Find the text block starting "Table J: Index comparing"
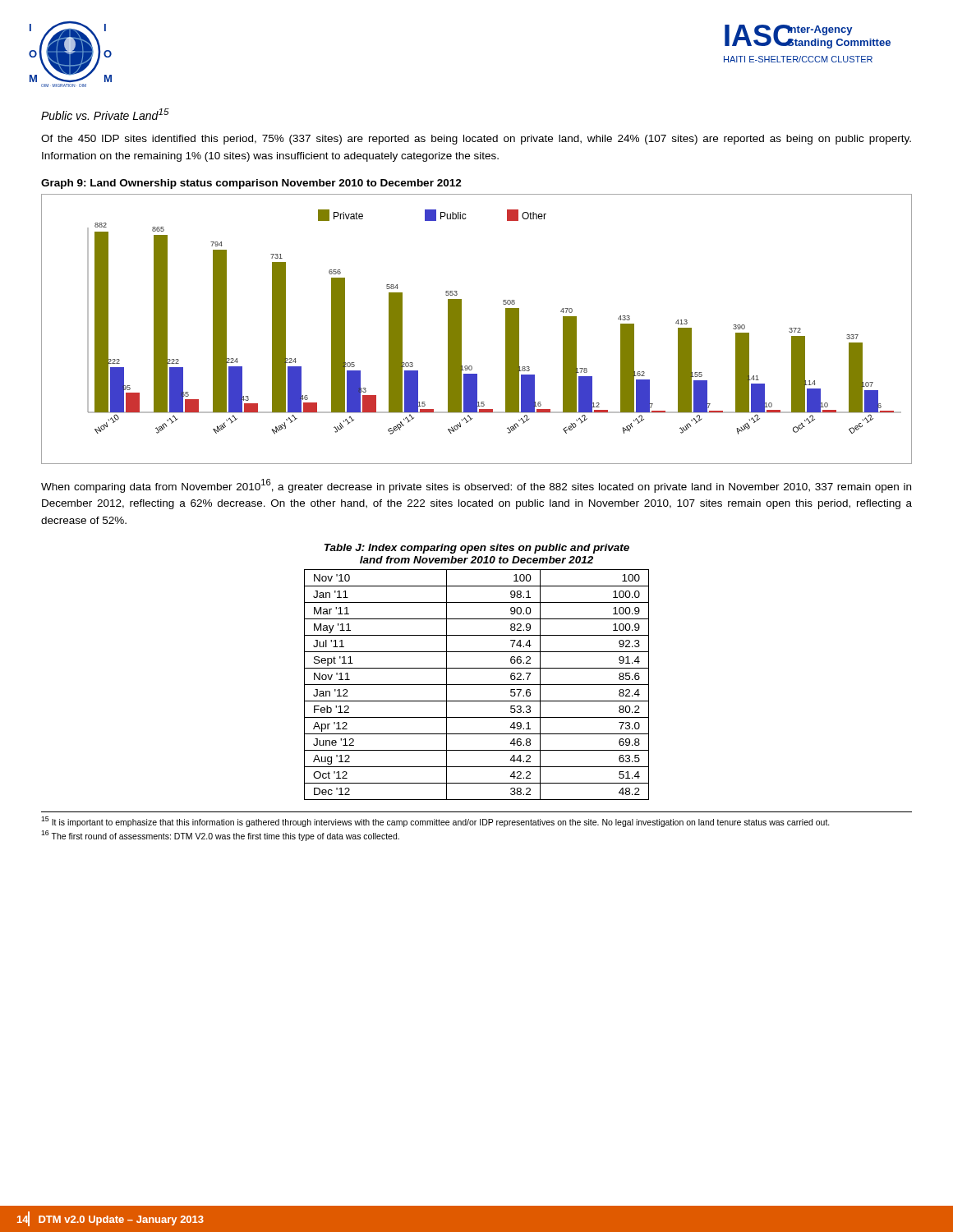This screenshot has height=1232, width=953. point(476,553)
